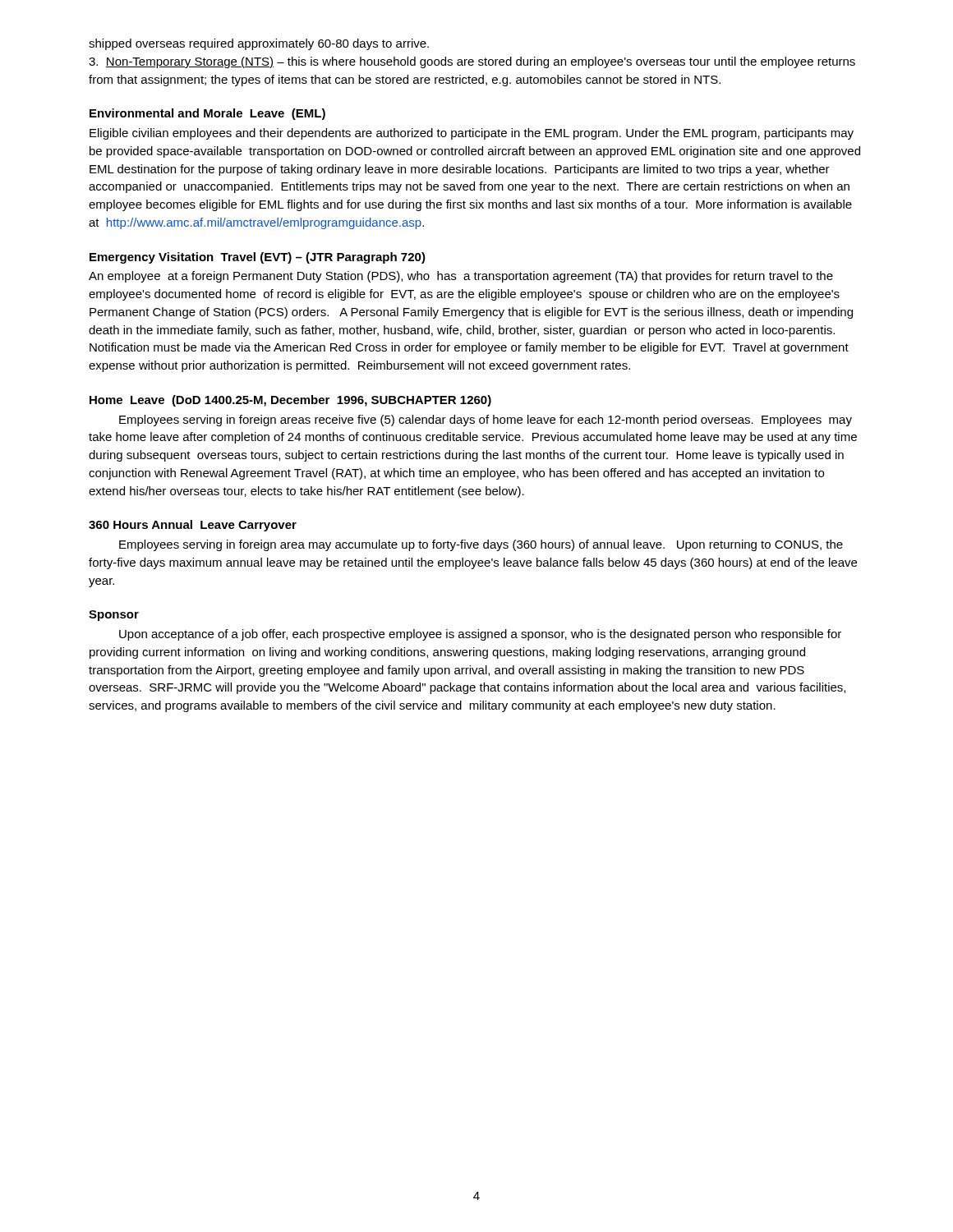Viewport: 953px width, 1232px height.
Task: Point to the block starting "360 Hours Annual Leave Carryover"
Action: tap(193, 526)
